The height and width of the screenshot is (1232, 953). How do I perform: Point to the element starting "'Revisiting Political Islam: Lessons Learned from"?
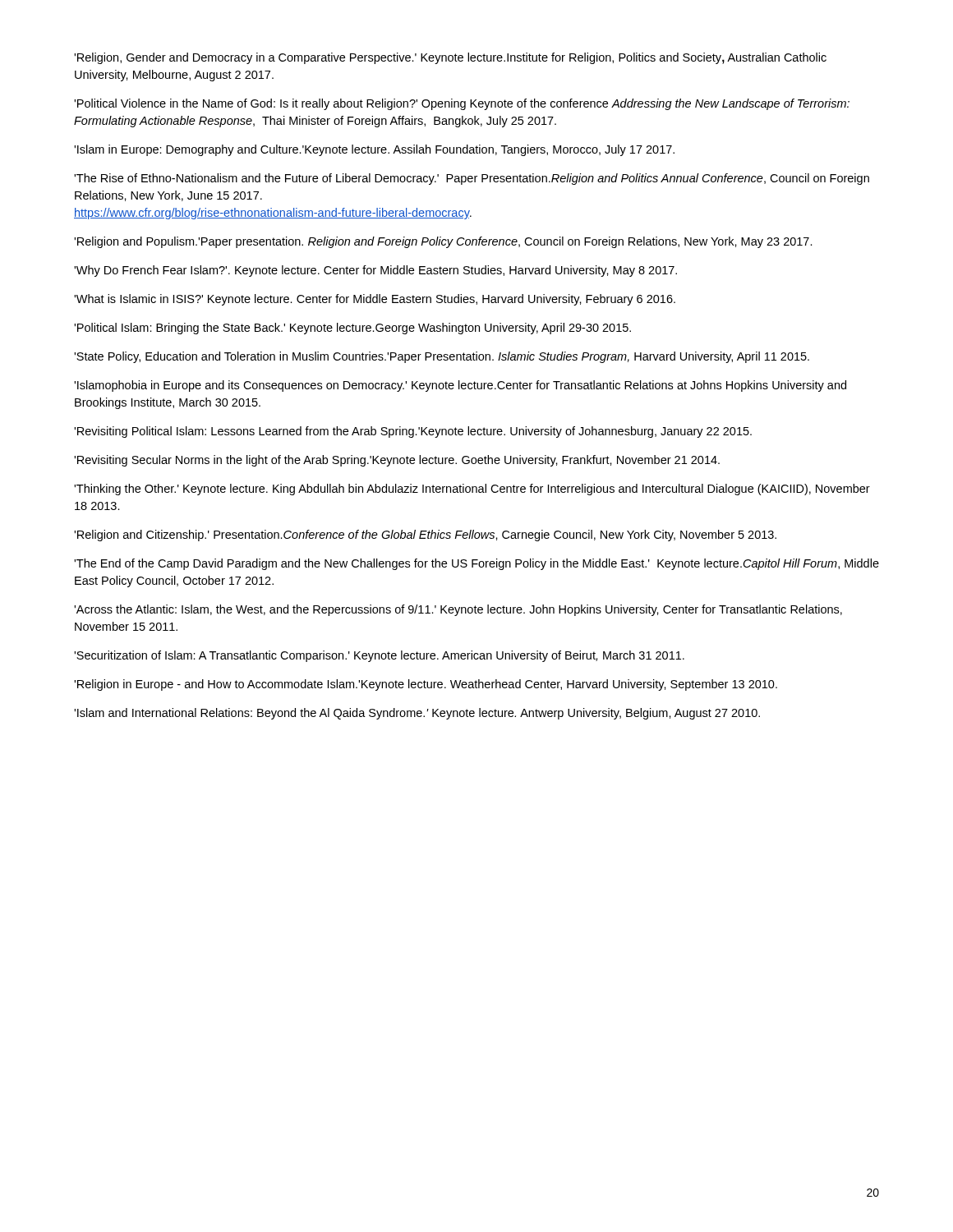click(x=413, y=431)
